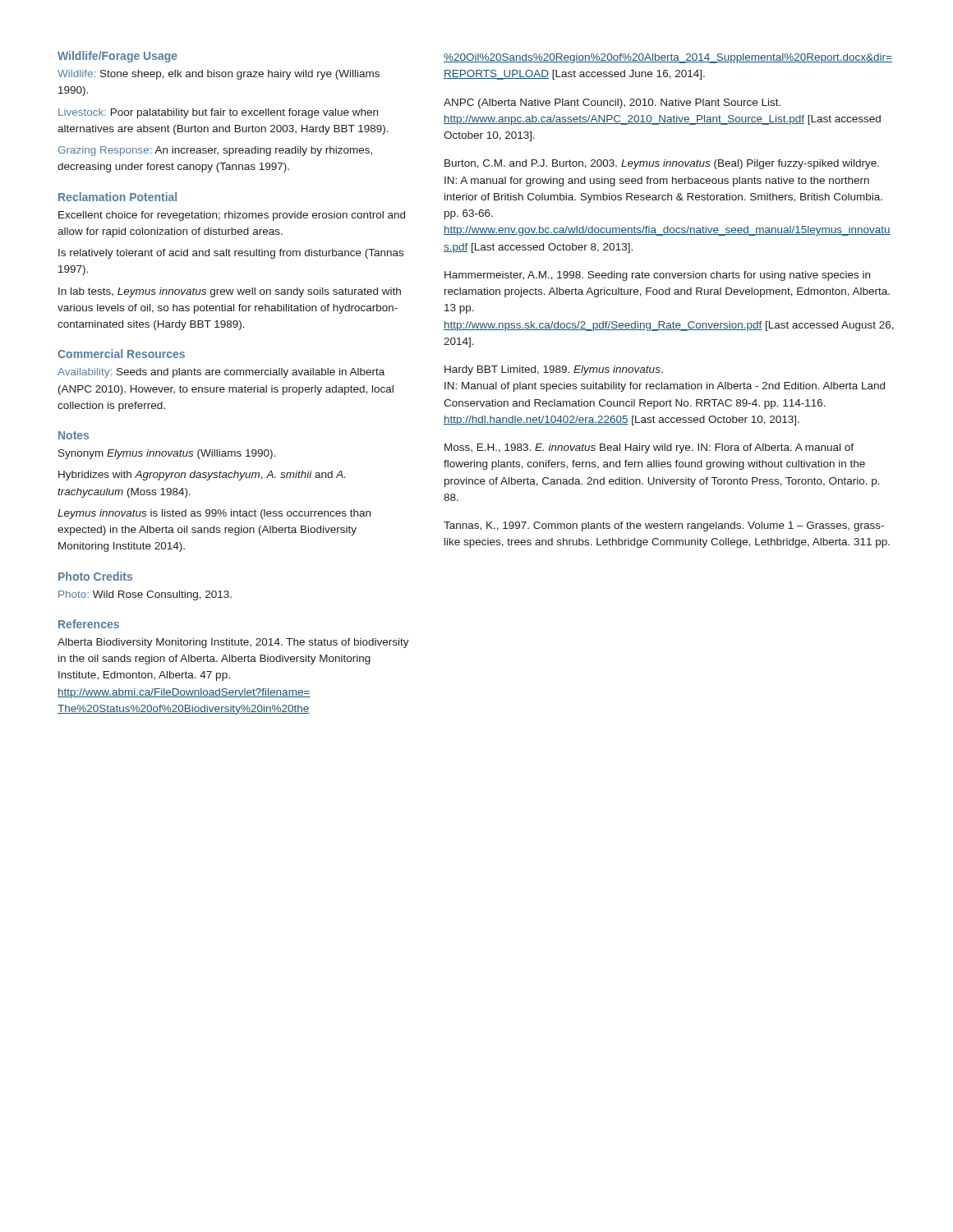Image resolution: width=953 pixels, height=1232 pixels.
Task: Navigate to the region starting "Photo: Wild Rose Consulting, 2013."
Action: (x=145, y=594)
